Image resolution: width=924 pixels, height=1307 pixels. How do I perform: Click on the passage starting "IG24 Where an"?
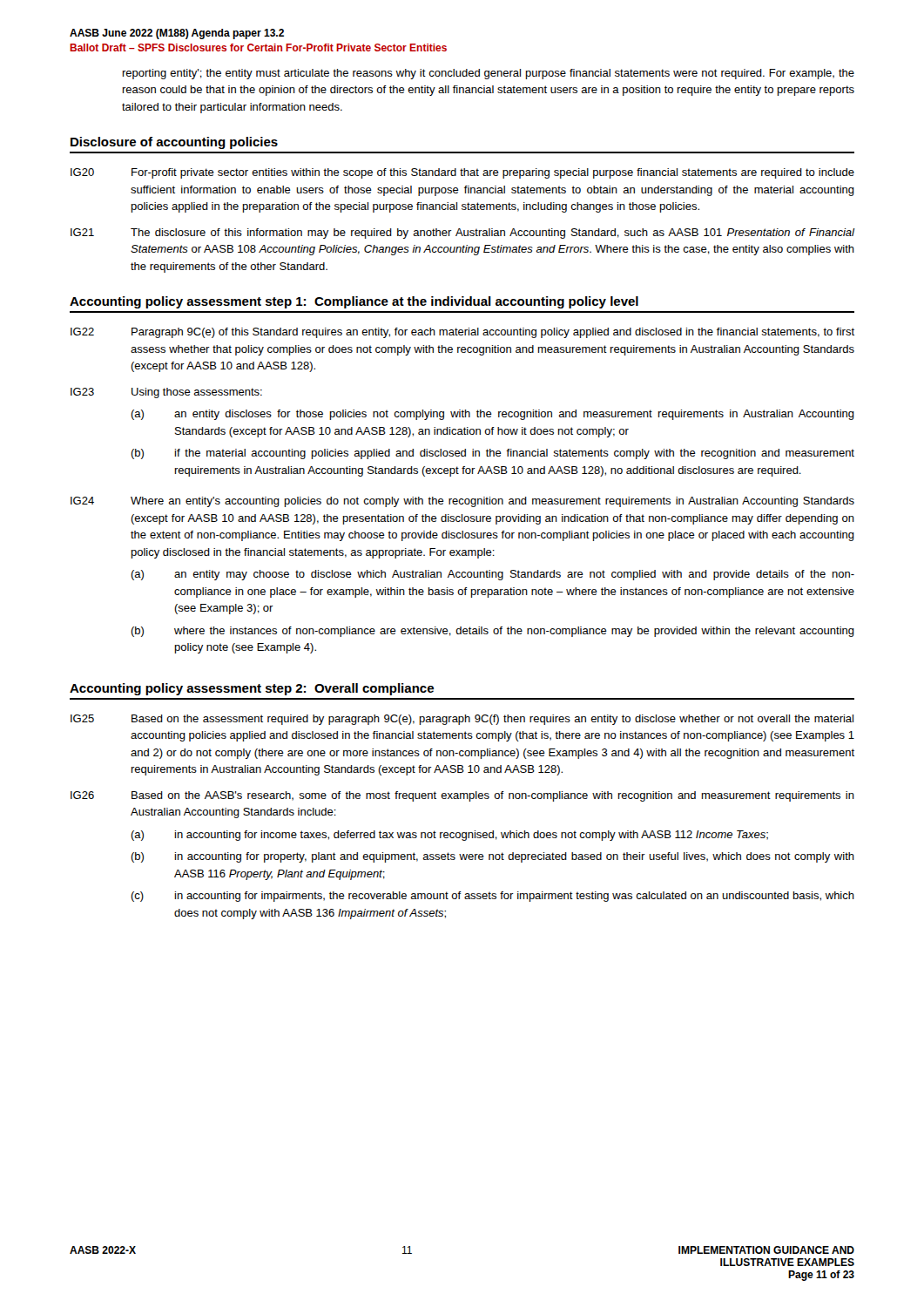click(x=462, y=577)
